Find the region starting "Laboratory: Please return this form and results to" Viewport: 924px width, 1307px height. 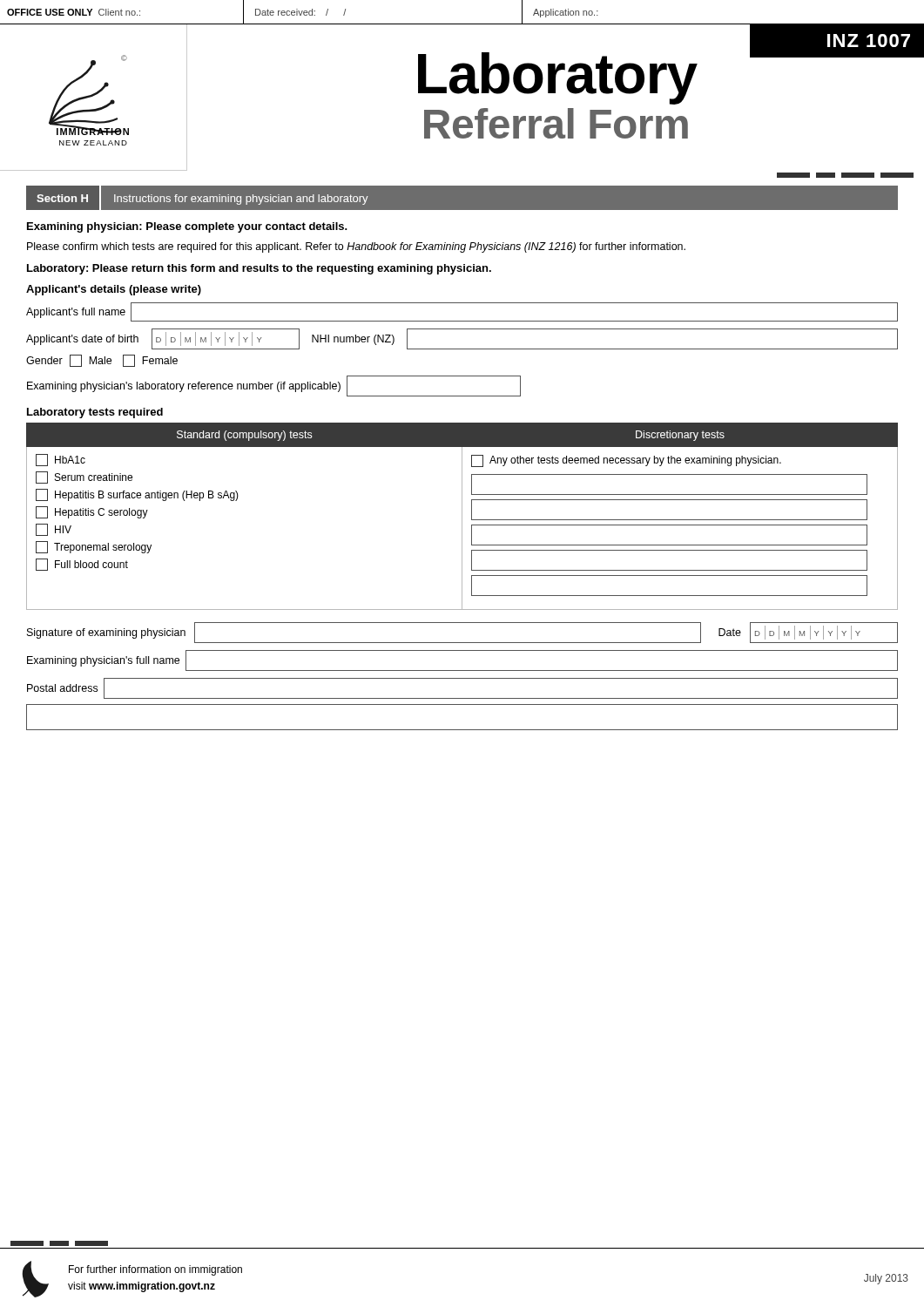click(x=259, y=268)
